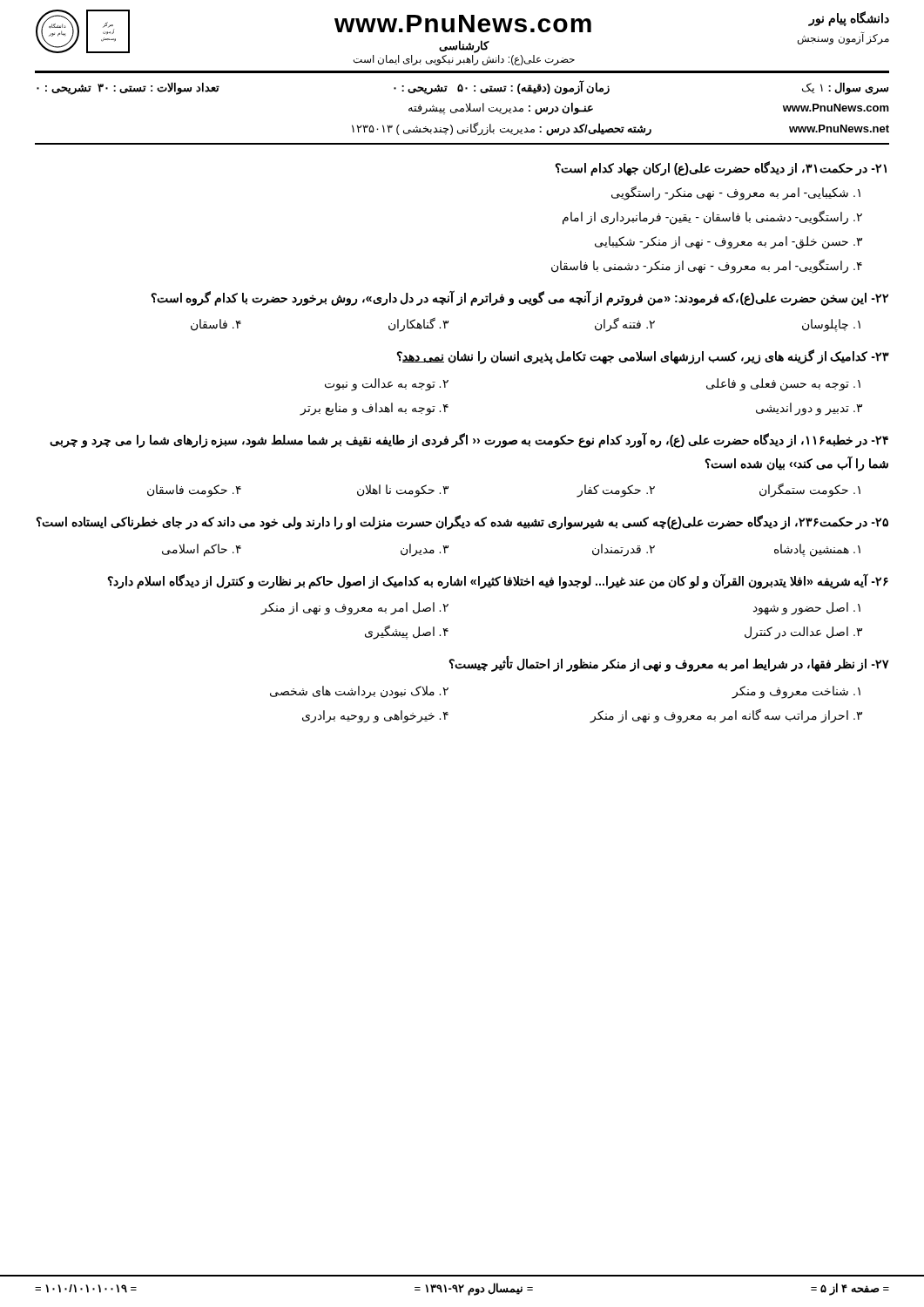
Task: Point to the block starting "۳. حکومت نا اهلان"
Action: pyautogui.click(x=403, y=490)
